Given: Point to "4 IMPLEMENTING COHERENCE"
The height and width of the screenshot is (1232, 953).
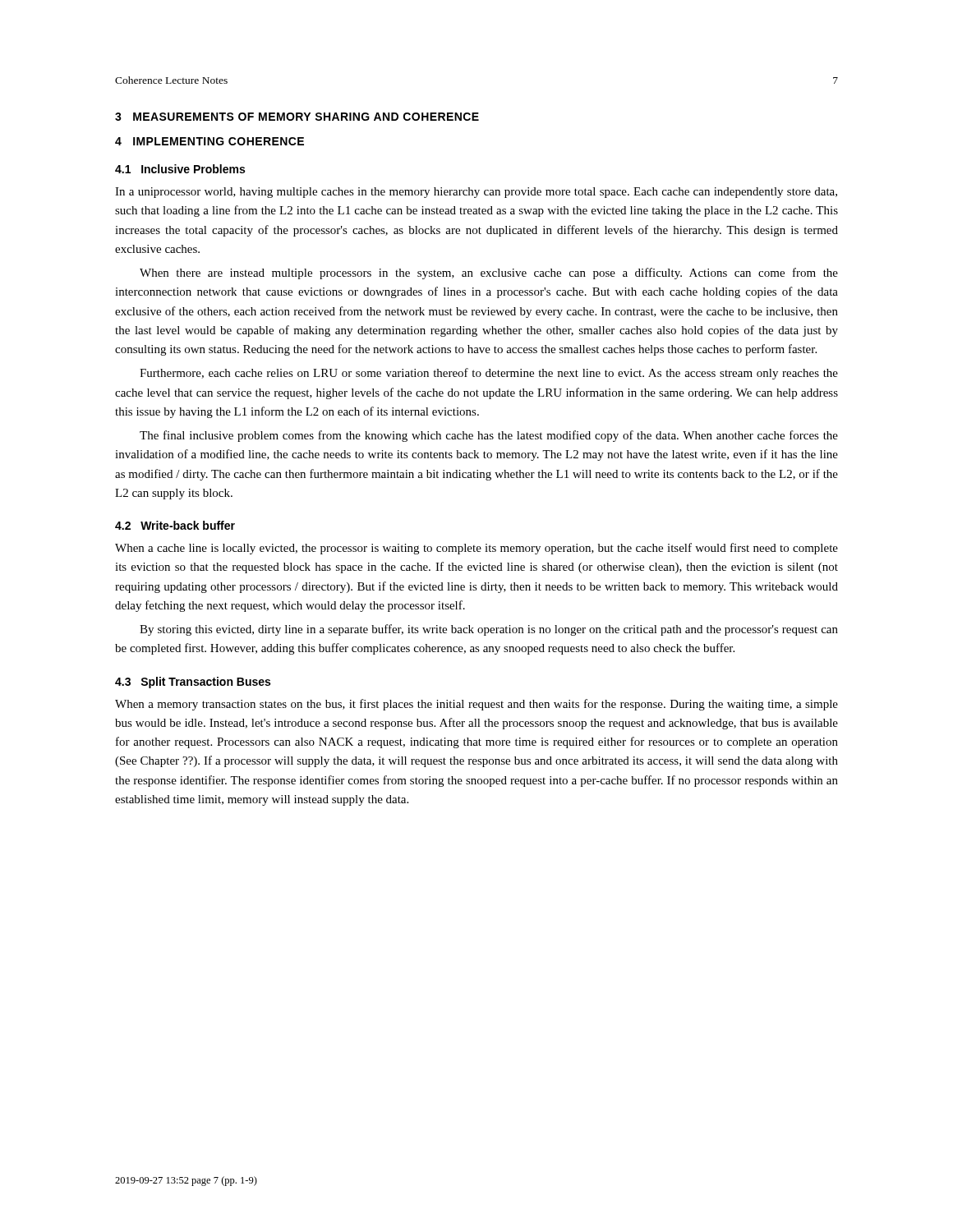Looking at the screenshot, I should point(210,141).
